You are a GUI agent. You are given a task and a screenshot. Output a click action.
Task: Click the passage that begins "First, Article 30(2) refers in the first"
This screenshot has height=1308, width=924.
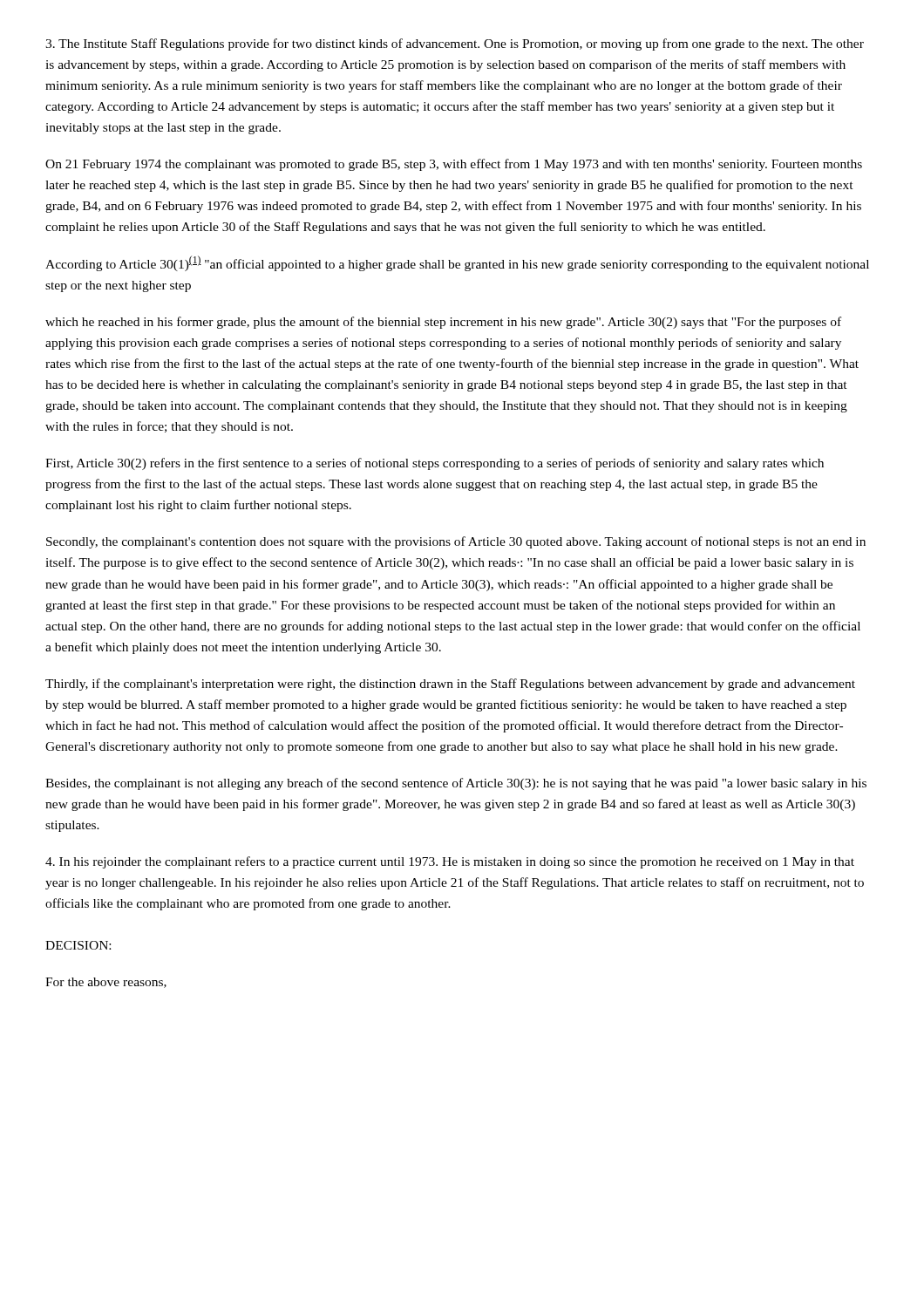coord(435,484)
